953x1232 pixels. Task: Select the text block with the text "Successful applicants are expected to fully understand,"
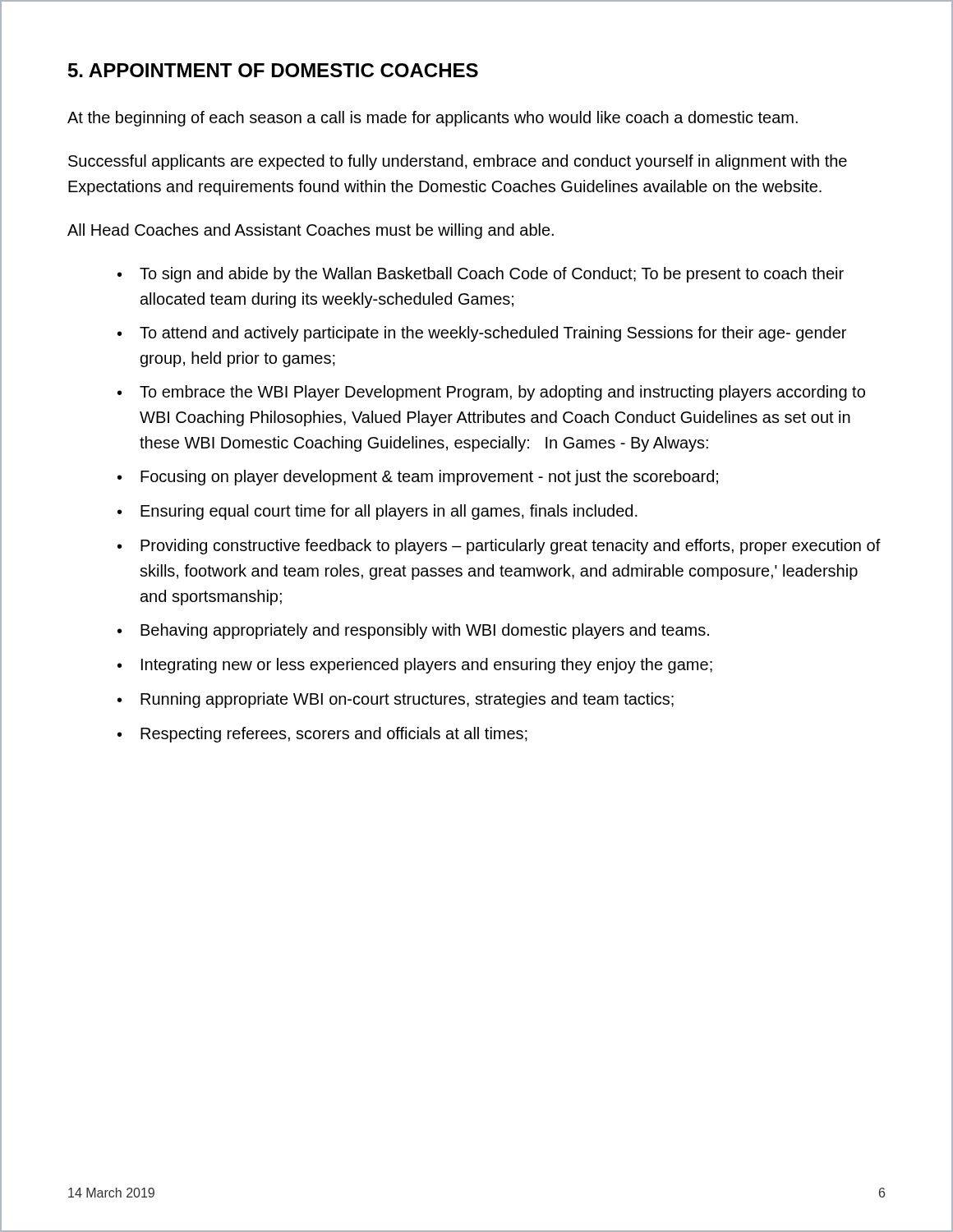(457, 174)
